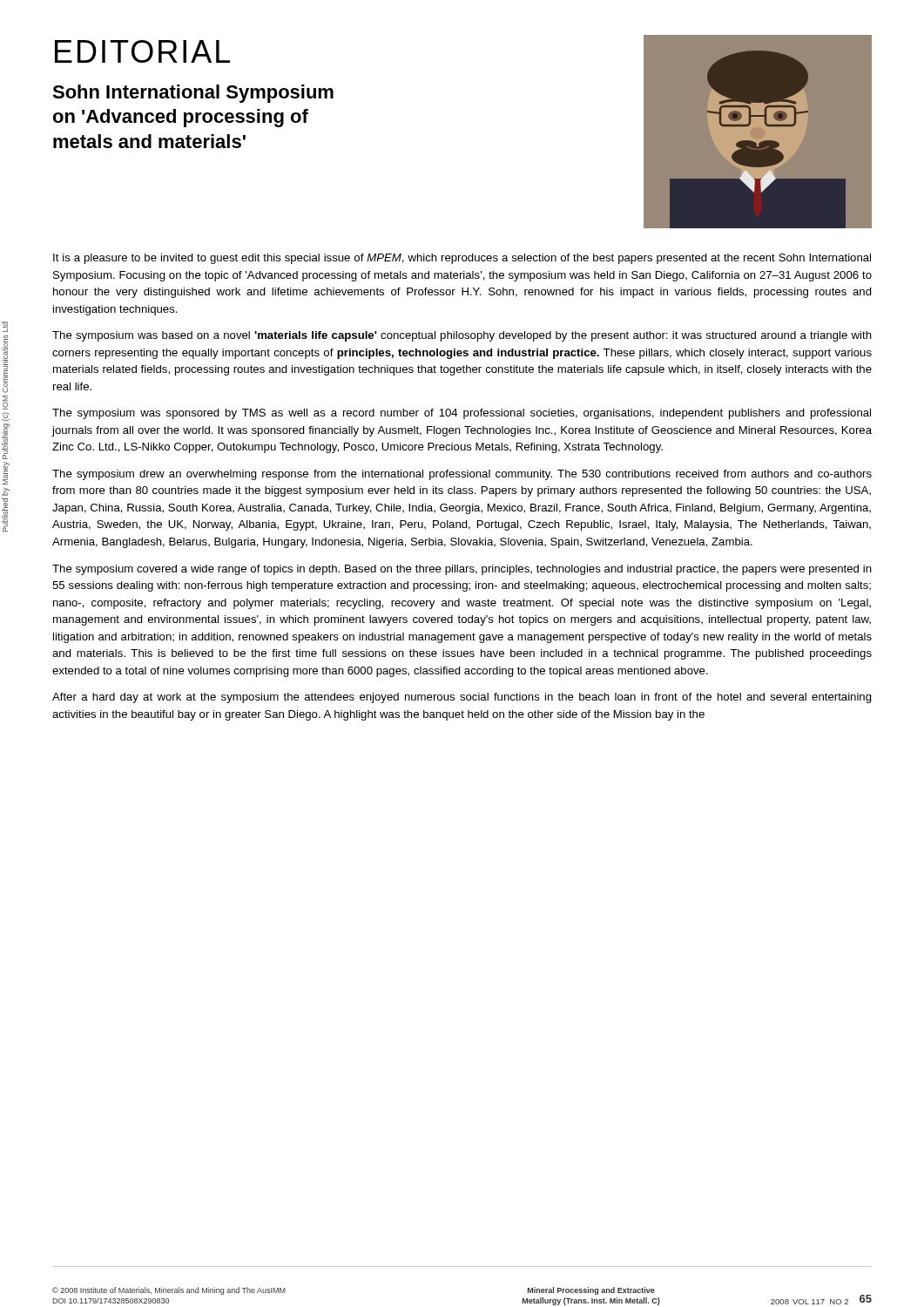Image resolution: width=924 pixels, height=1307 pixels.
Task: Select the photo
Action: [758, 132]
